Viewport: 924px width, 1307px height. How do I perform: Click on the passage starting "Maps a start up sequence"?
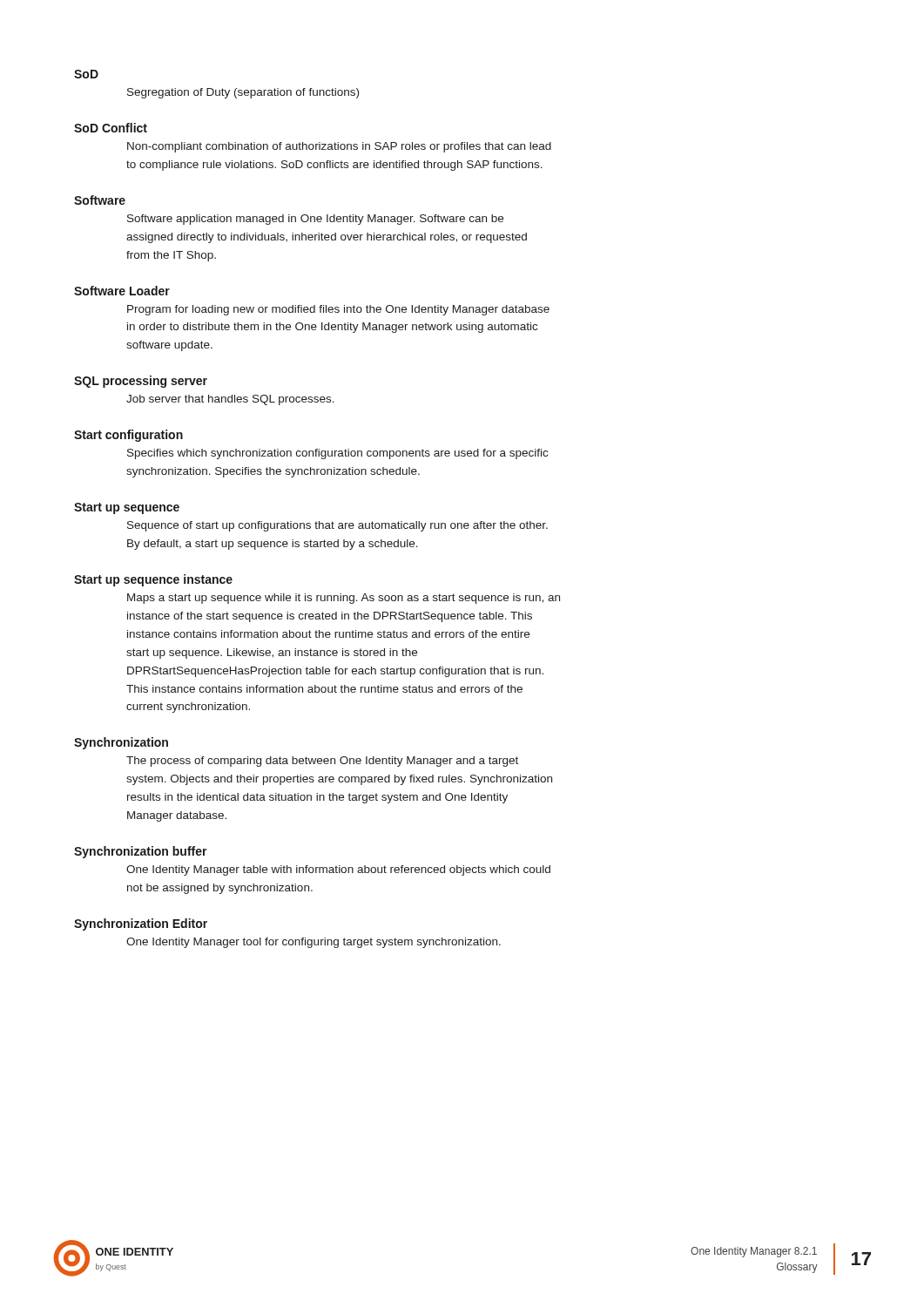pos(344,652)
